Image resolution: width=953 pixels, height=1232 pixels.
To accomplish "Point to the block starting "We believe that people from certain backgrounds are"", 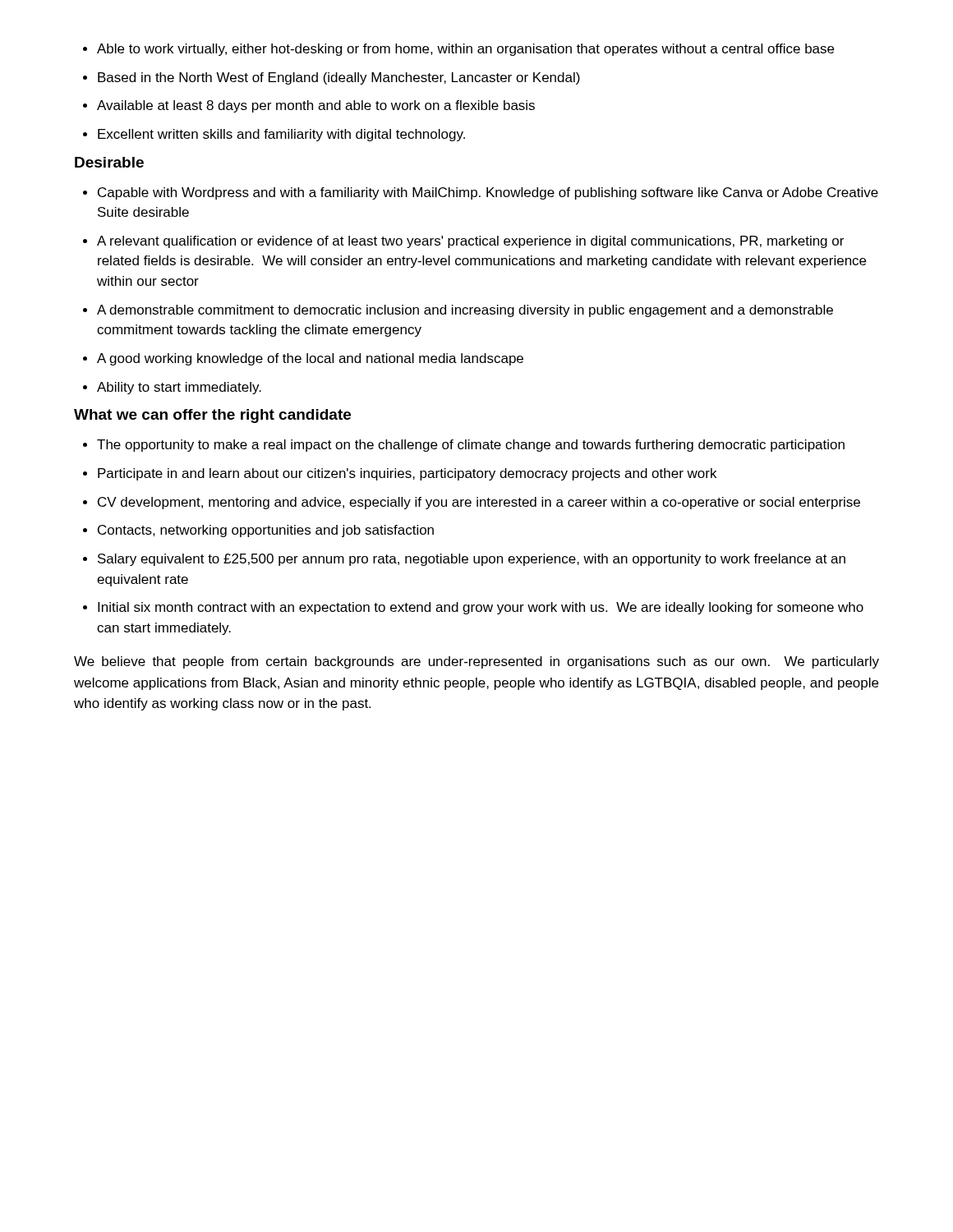I will pos(476,683).
